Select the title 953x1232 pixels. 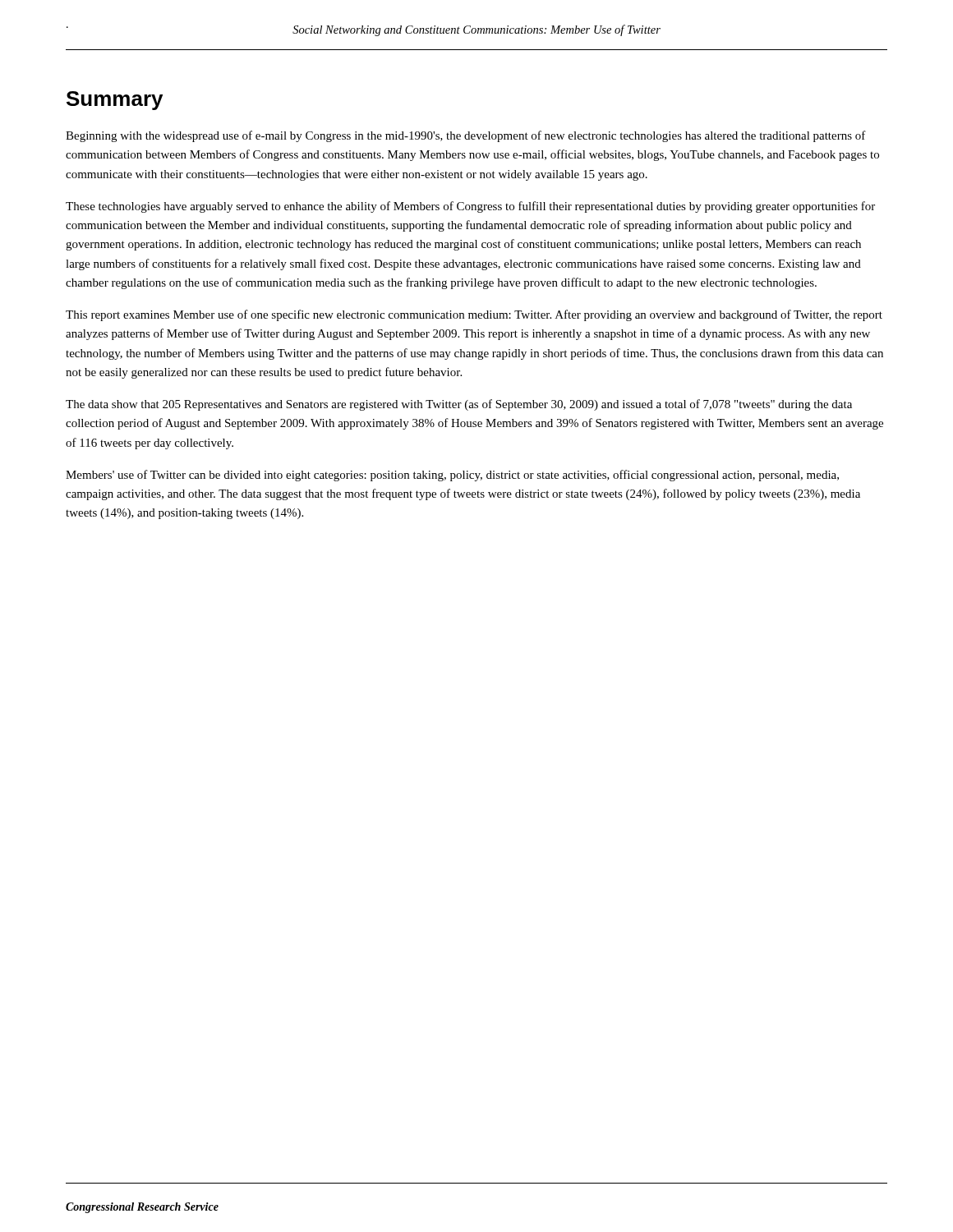(x=114, y=99)
